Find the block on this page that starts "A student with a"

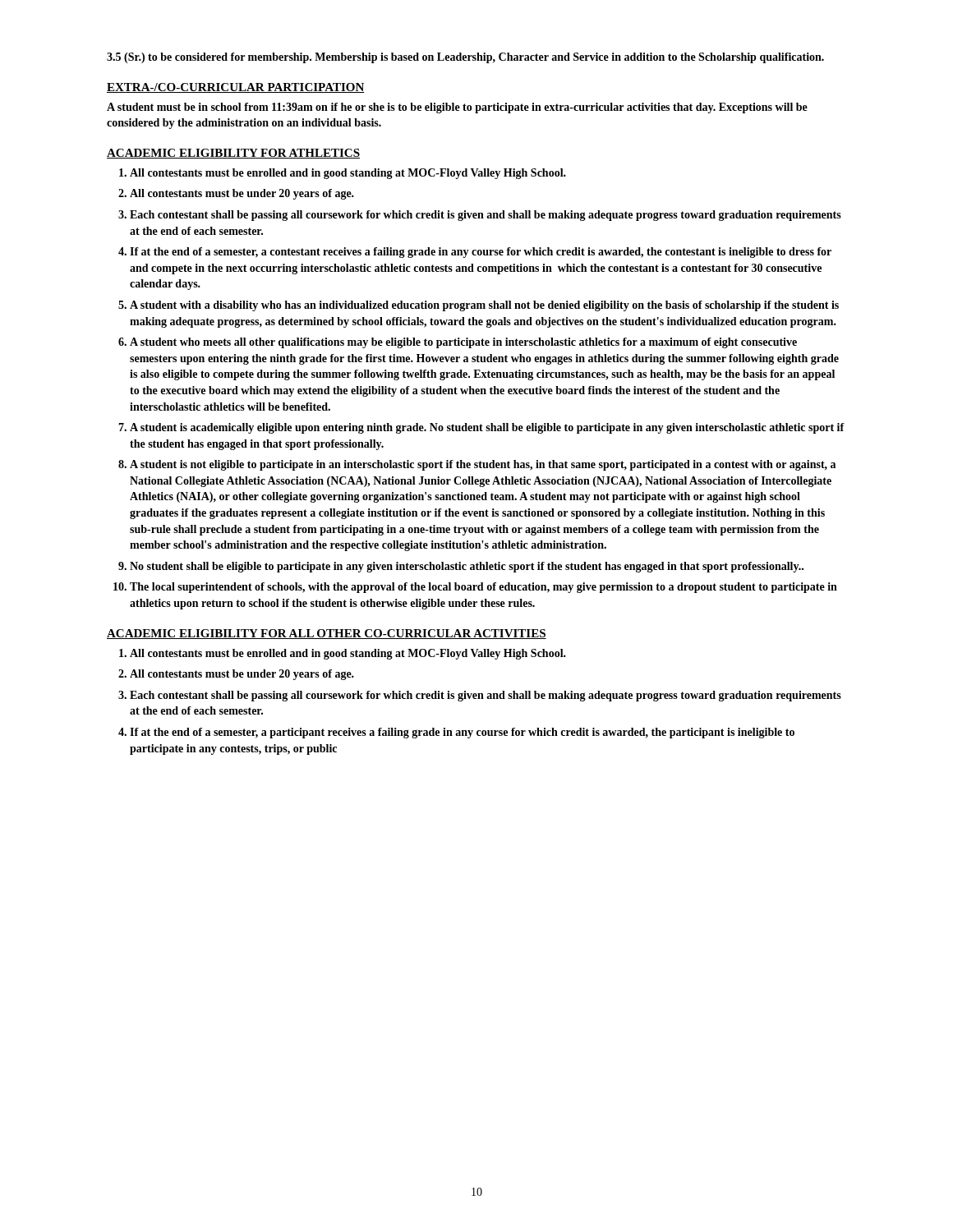[488, 313]
